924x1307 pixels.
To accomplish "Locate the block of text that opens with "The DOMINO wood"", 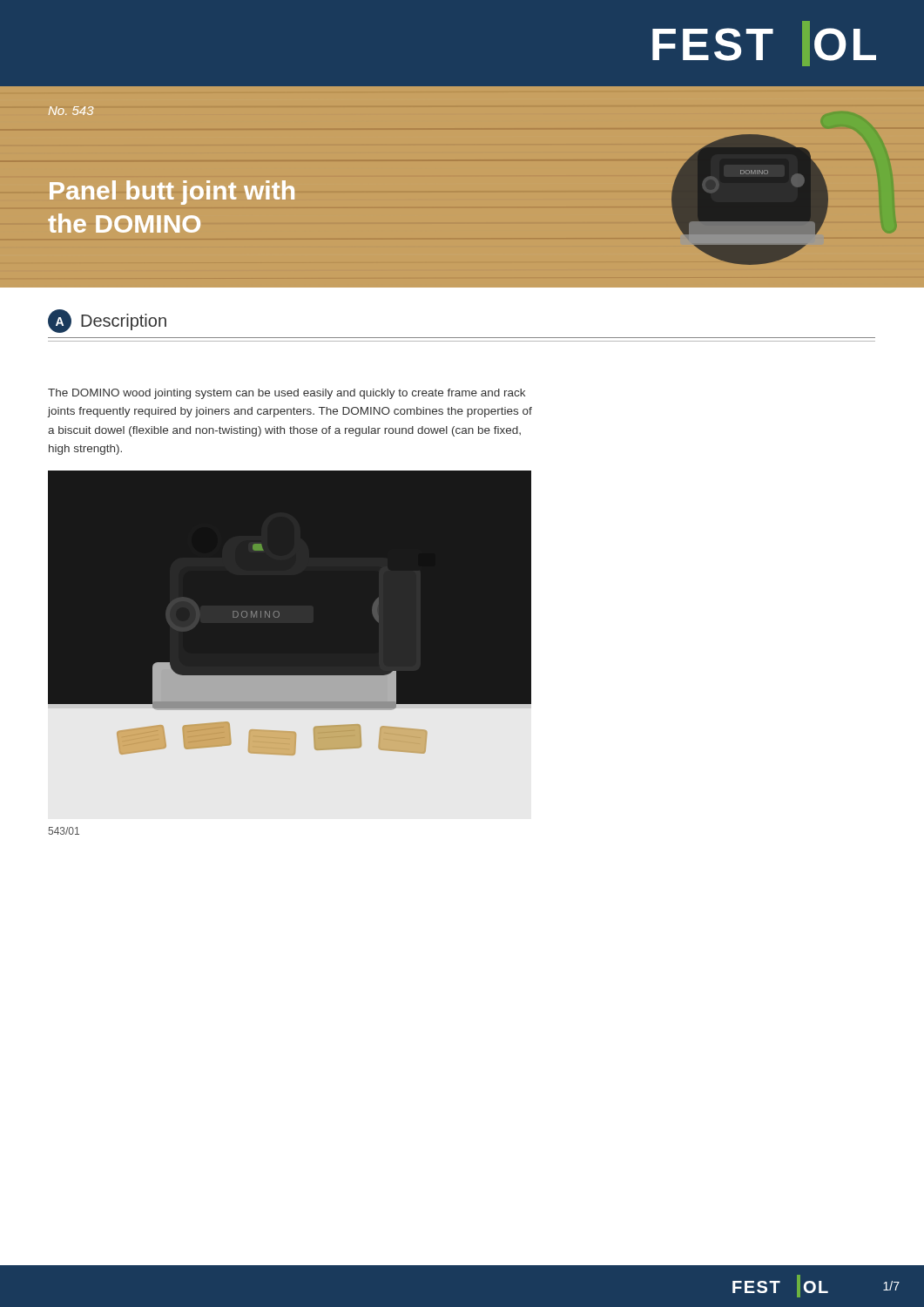I will [290, 420].
